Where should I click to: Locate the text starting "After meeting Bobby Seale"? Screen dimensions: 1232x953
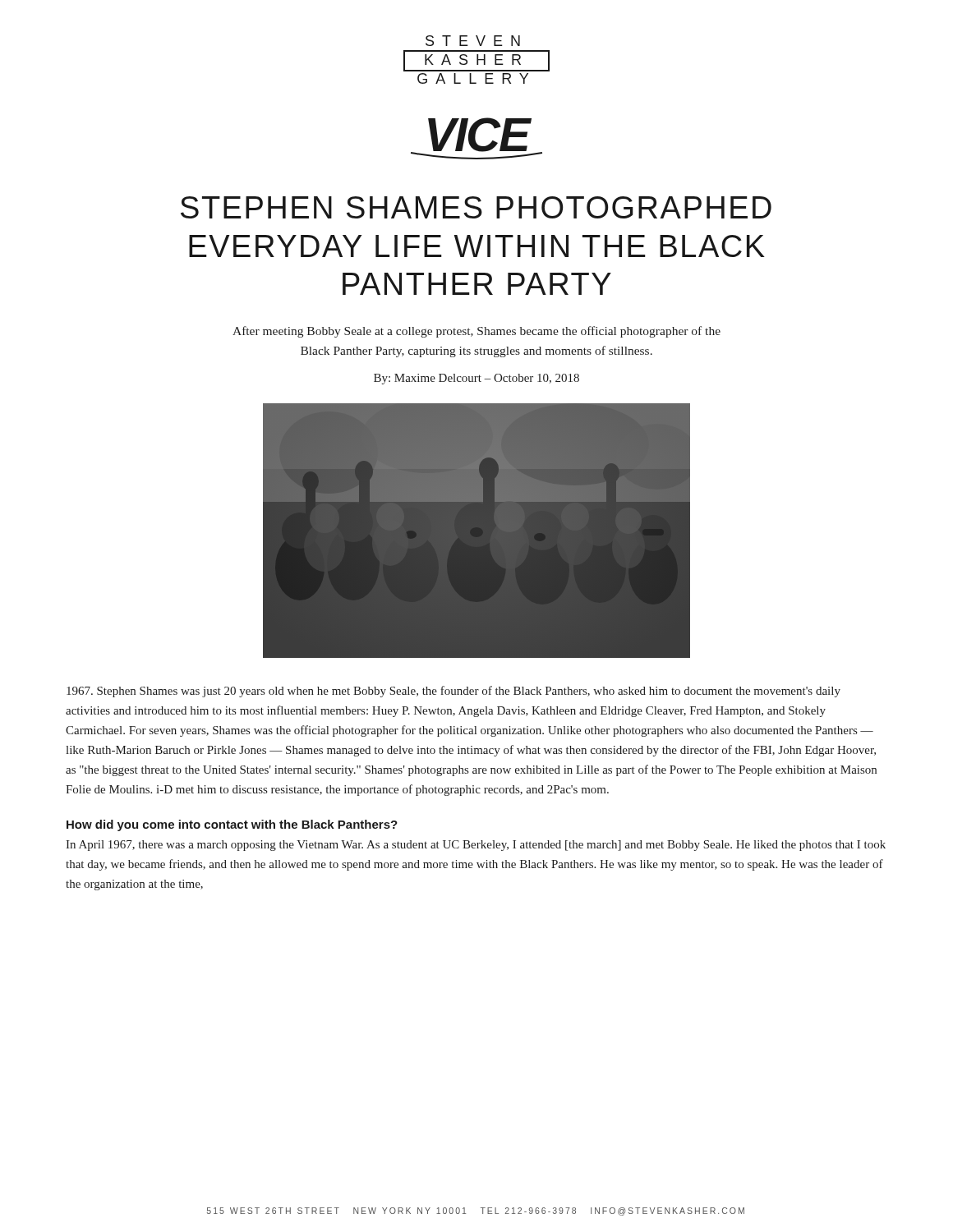point(476,341)
